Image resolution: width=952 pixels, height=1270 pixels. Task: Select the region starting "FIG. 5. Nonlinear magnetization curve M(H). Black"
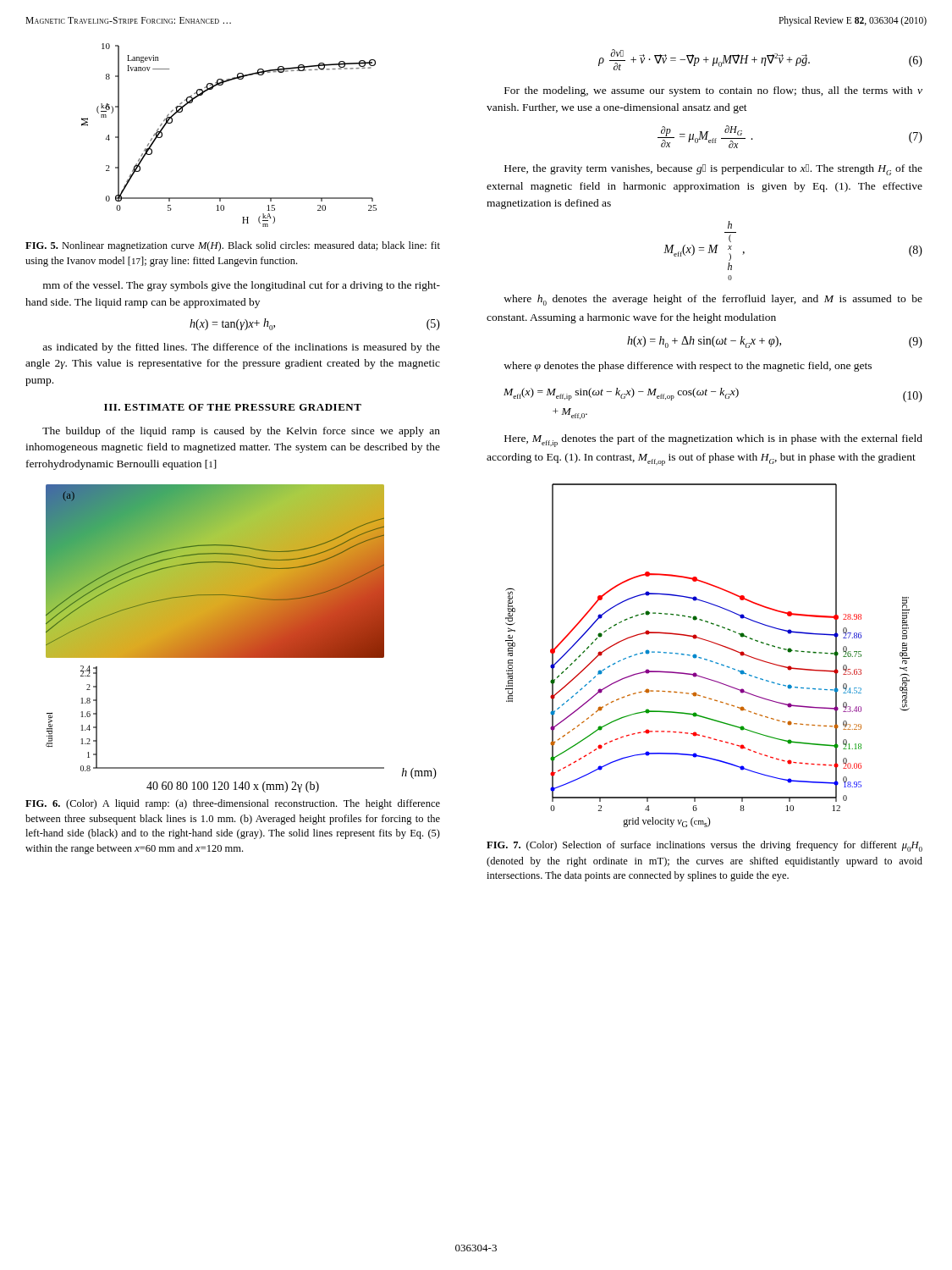pyautogui.click(x=233, y=253)
